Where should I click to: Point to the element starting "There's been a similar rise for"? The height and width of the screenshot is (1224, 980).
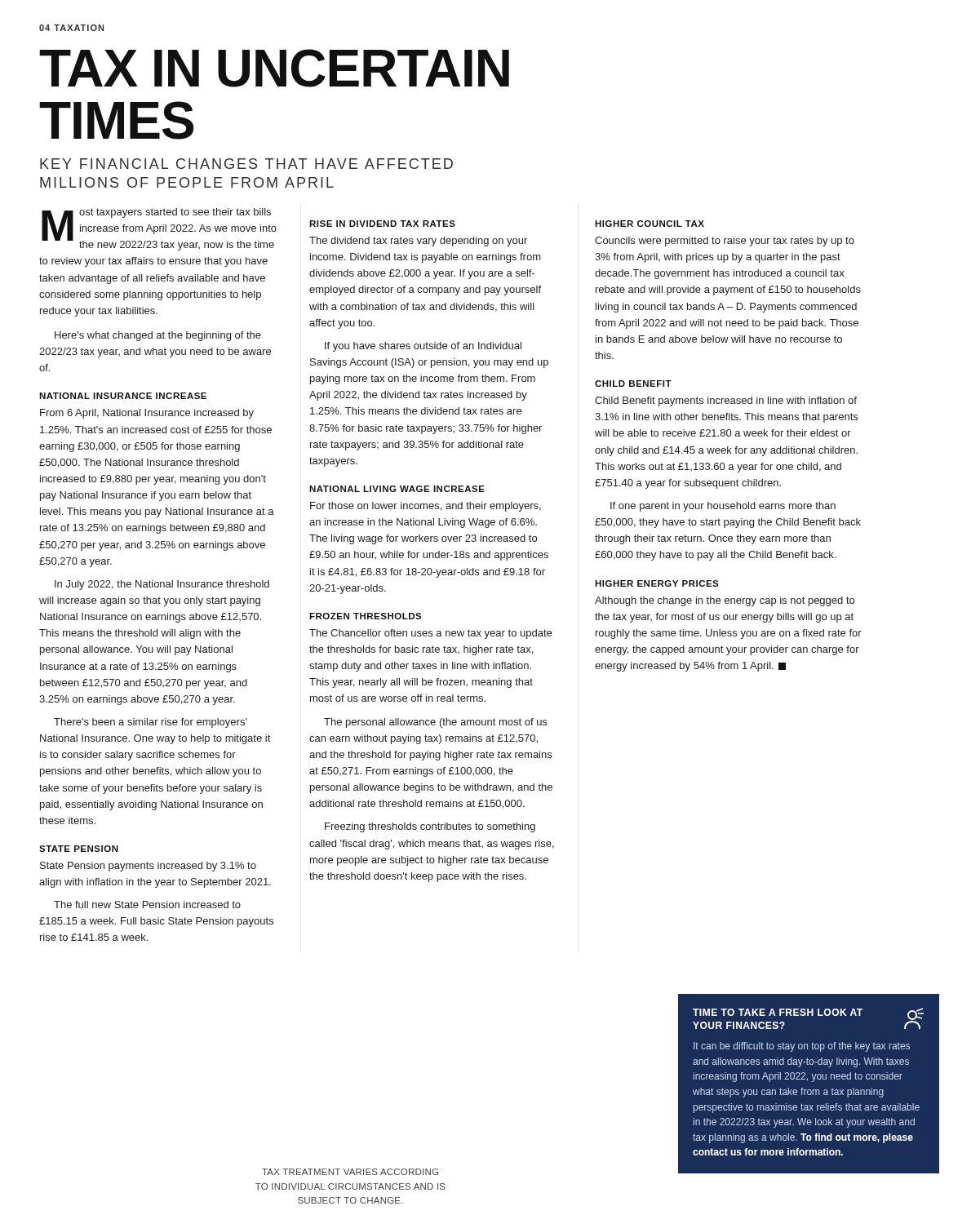click(x=155, y=771)
